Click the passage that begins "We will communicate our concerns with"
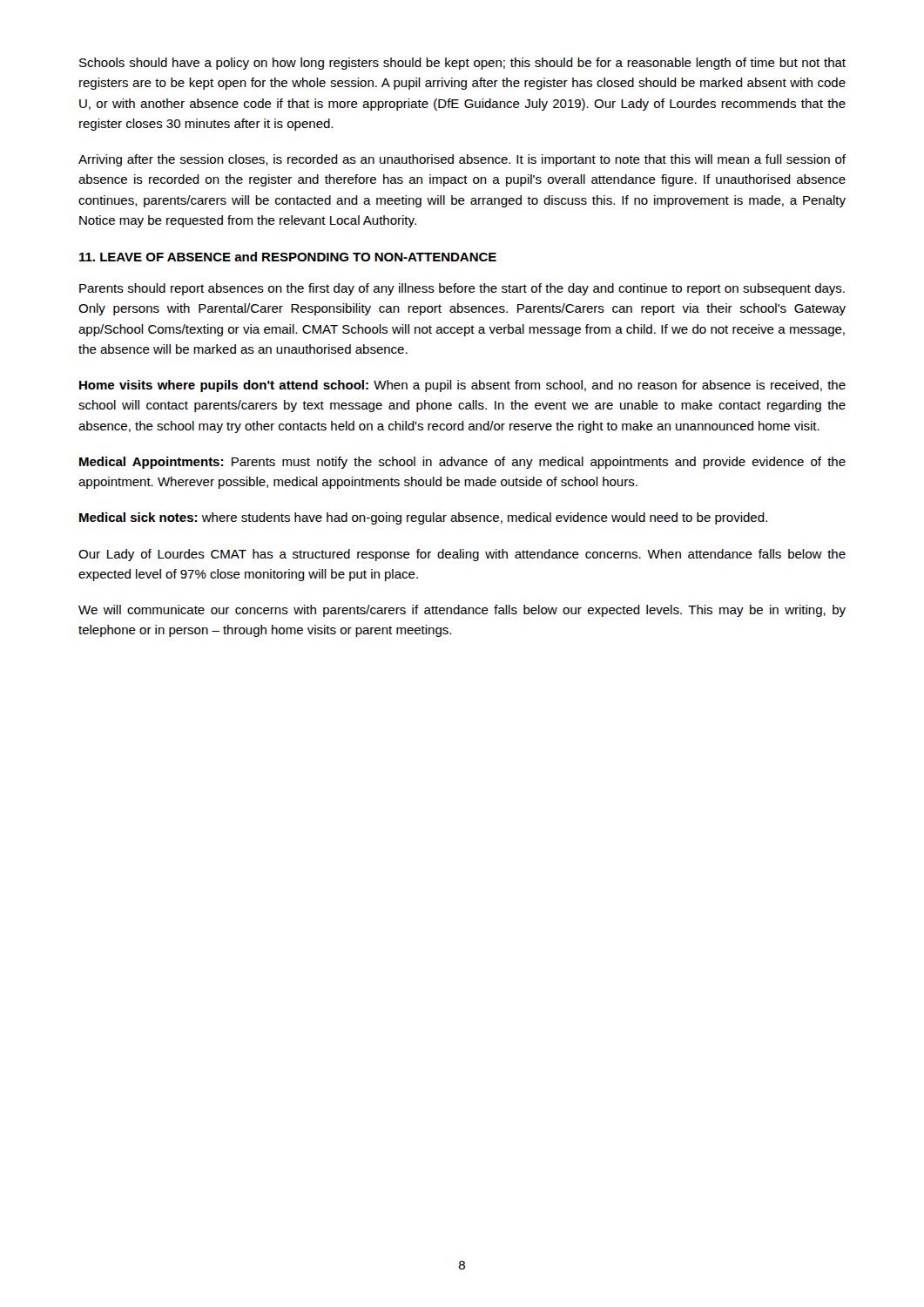The height and width of the screenshot is (1307, 924). pyautogui.click(x=462, y=620)
